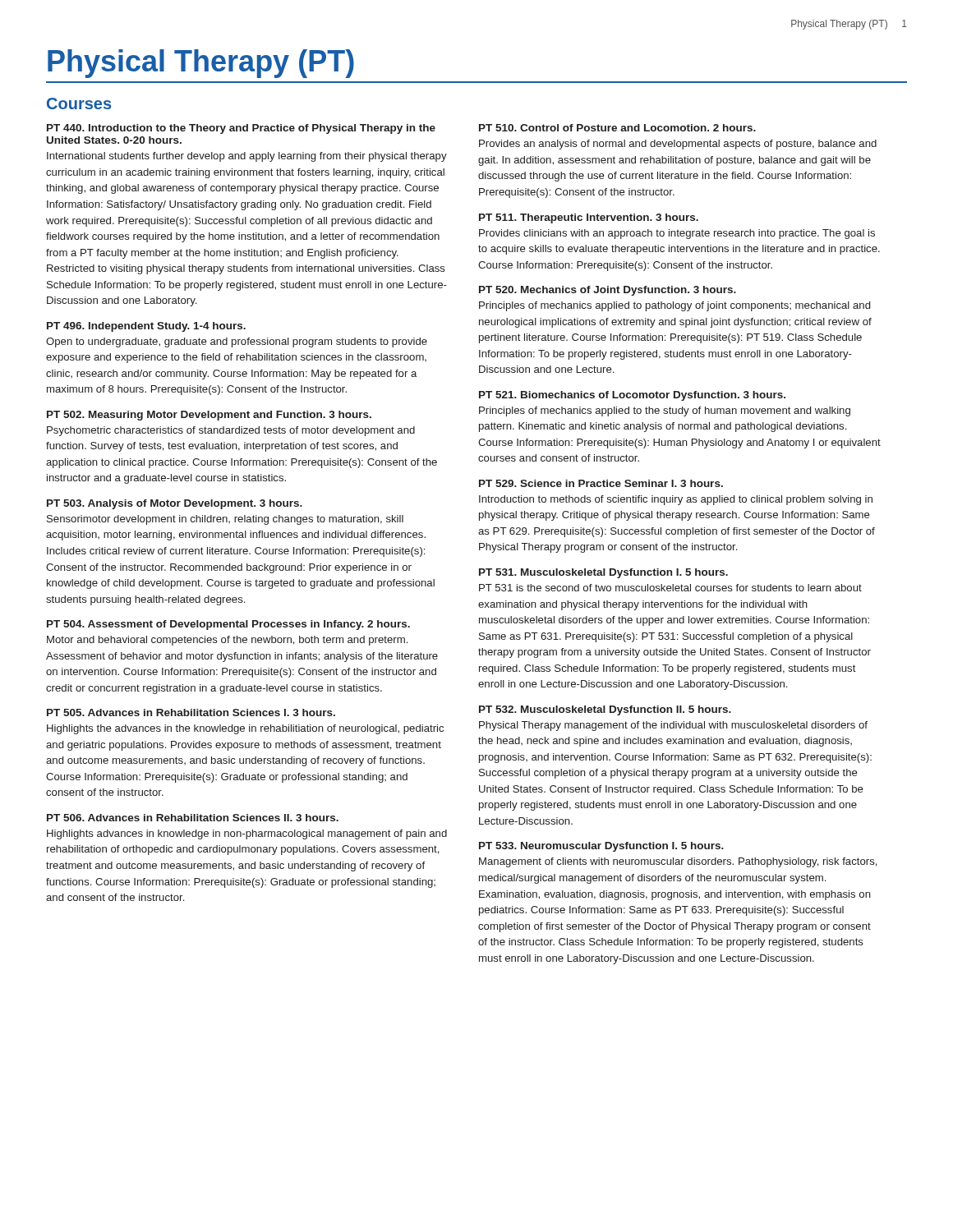Select the region starting "PT 531. Musculoskeletal Dysfunction I."
Screen dimensions: 1232x953
679,629
